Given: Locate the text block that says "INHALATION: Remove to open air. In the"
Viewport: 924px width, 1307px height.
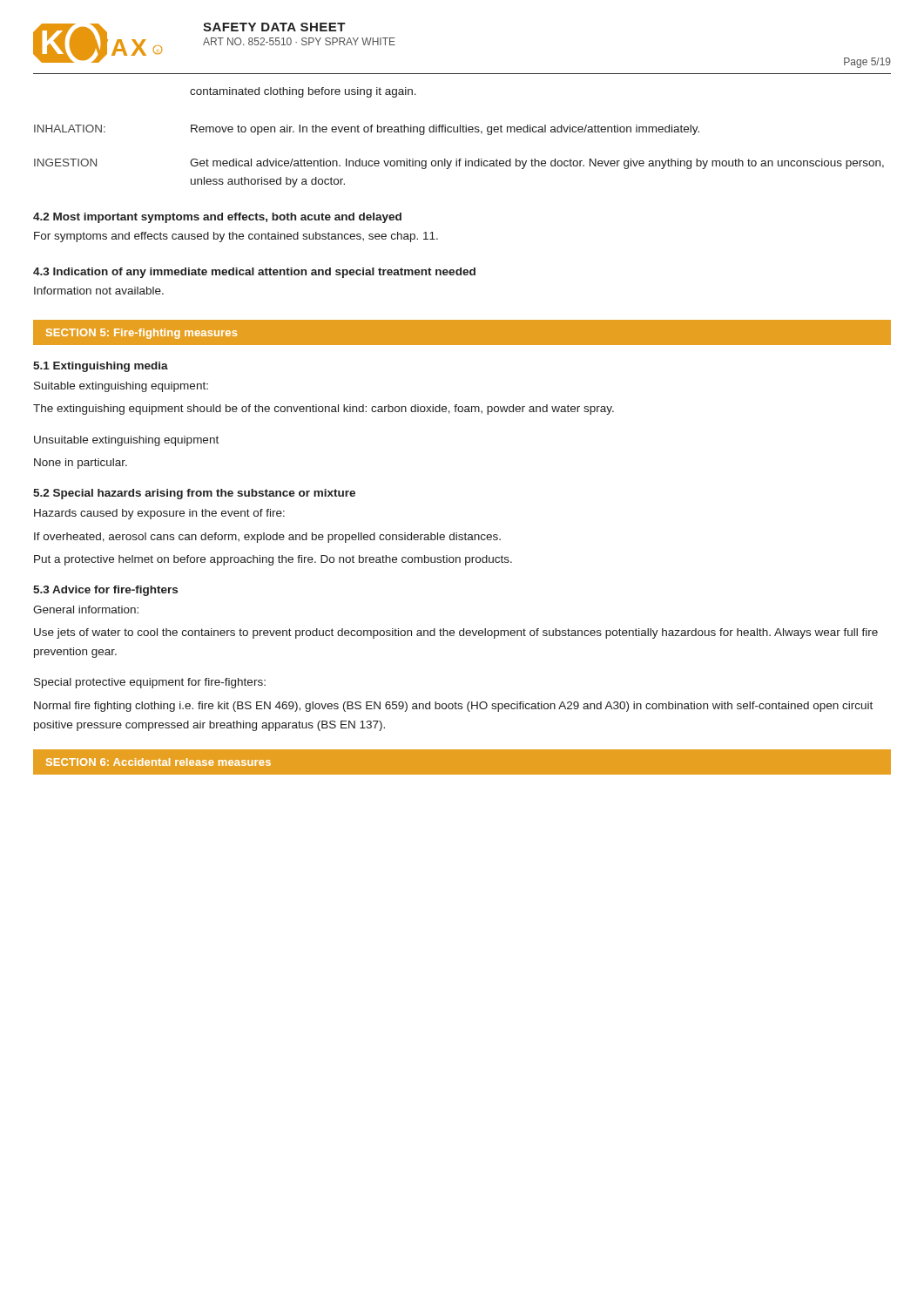Looking at the screenshot, I should click(x=462, y=129).
